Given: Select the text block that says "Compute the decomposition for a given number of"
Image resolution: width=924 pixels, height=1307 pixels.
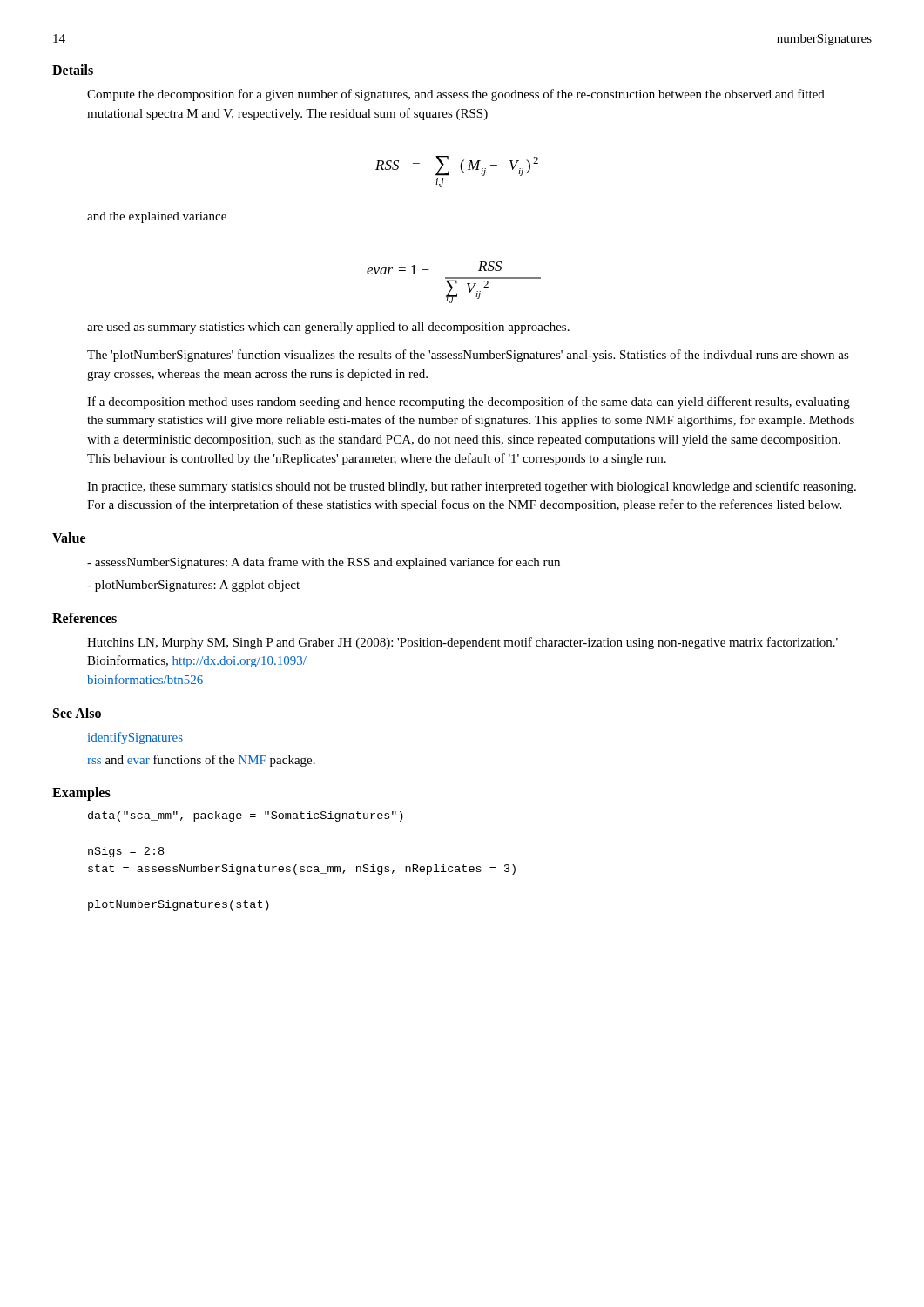Looking at the screenshot, I should click(x=456, y=104).
